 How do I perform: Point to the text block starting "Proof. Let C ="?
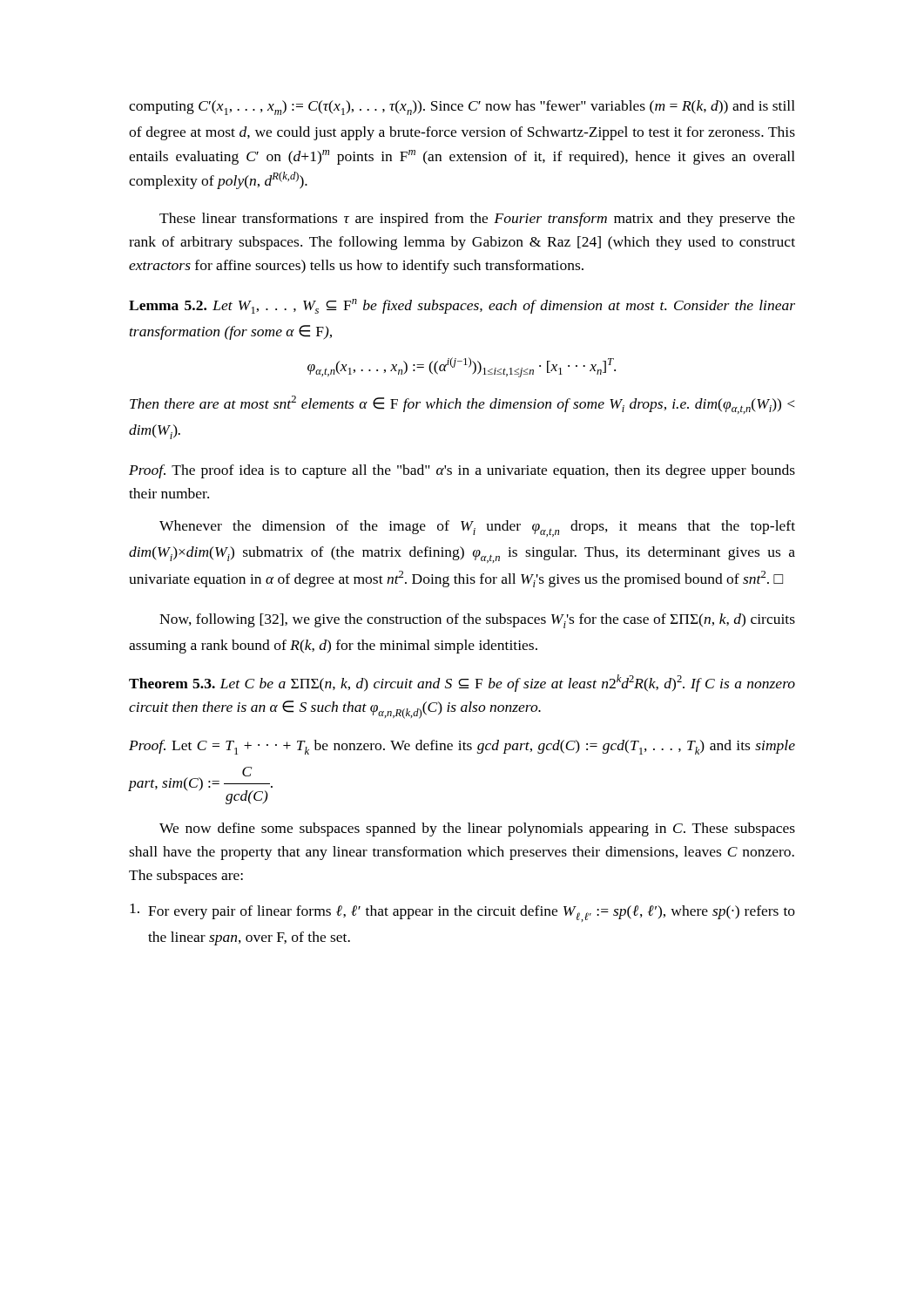(x=462, y=747)
